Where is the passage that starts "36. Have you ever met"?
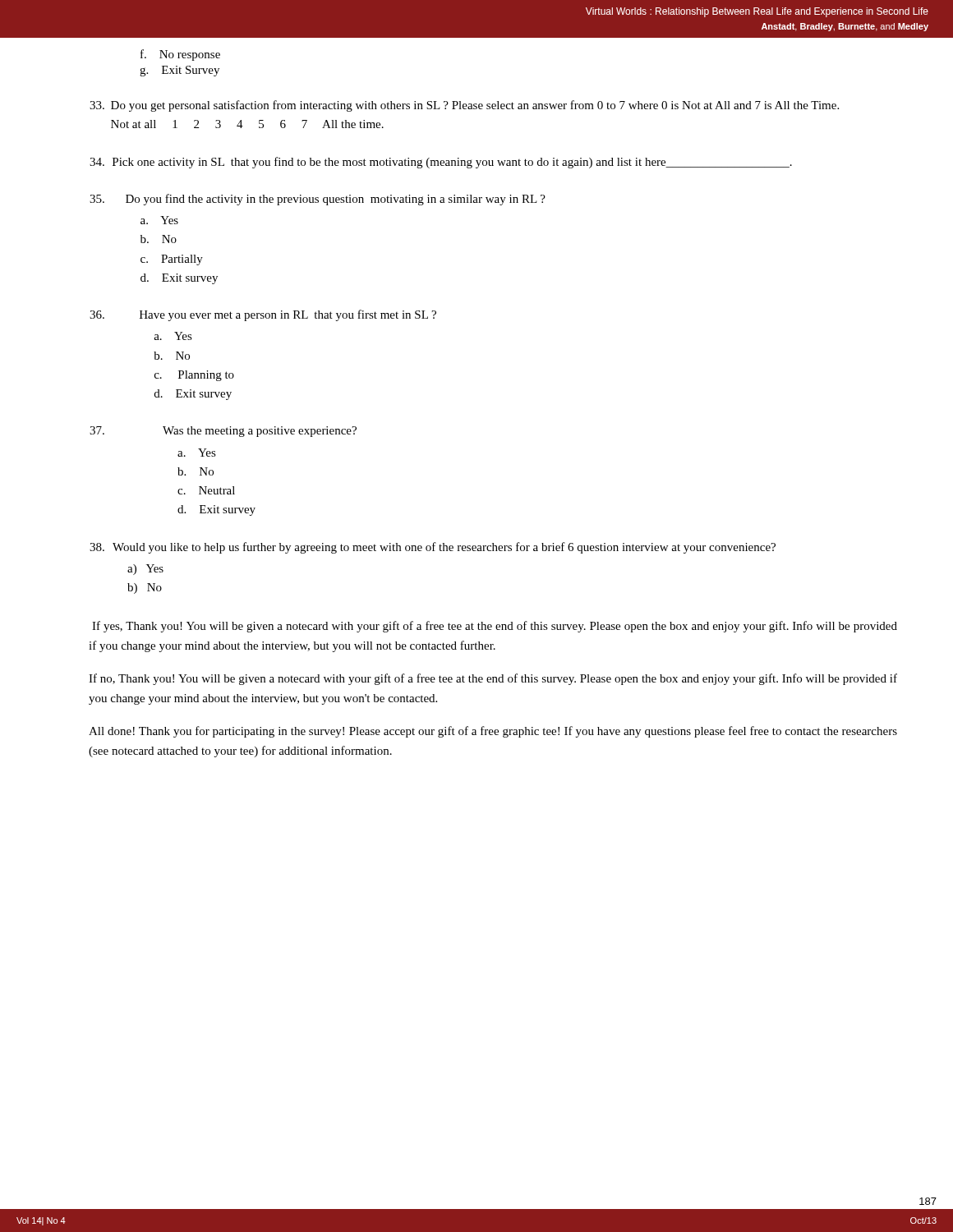The image size is (953, 1232). tap(263, 315)
